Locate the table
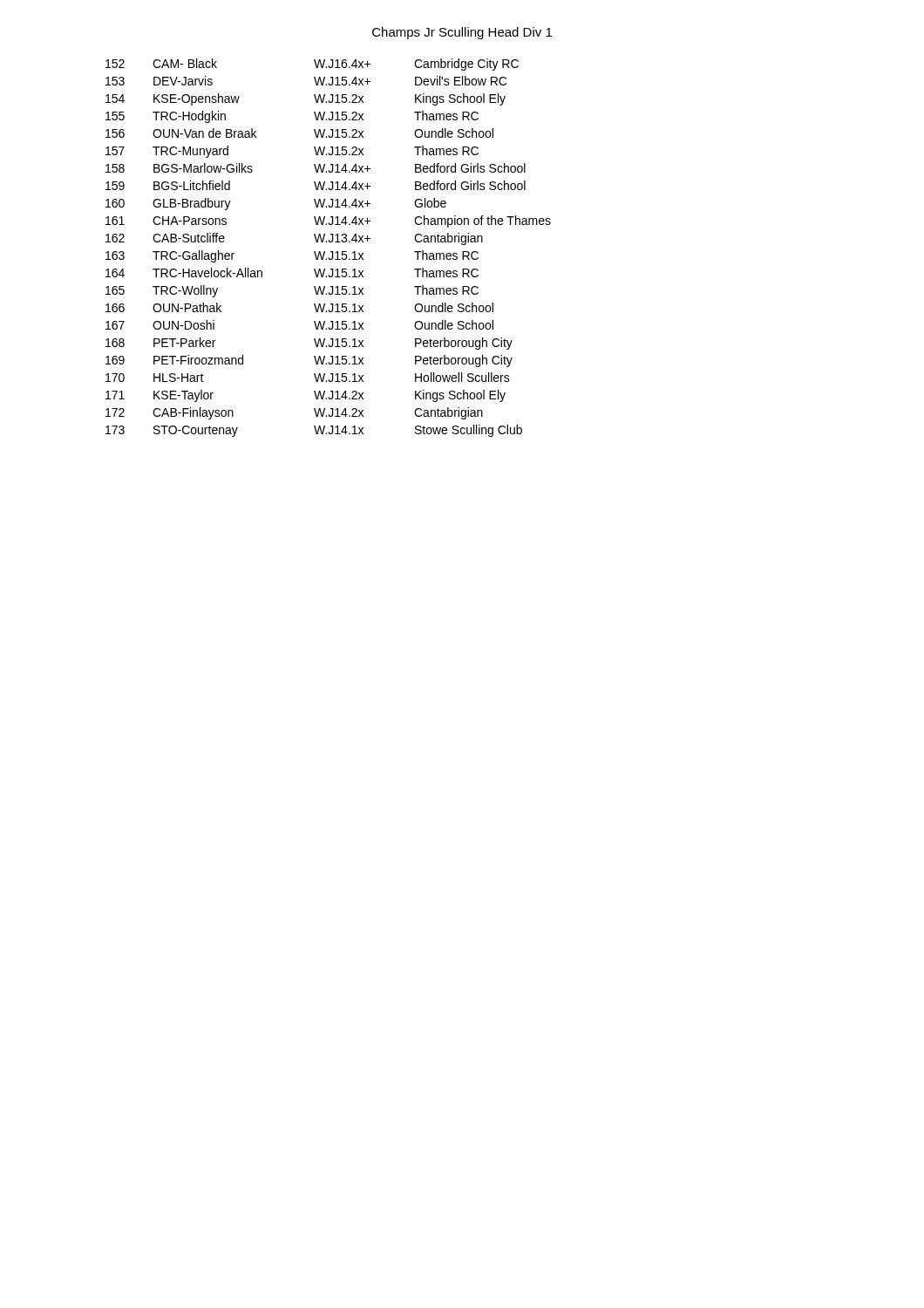Image resolution: width=924 pixels, height=1308 pixels. 462,247
